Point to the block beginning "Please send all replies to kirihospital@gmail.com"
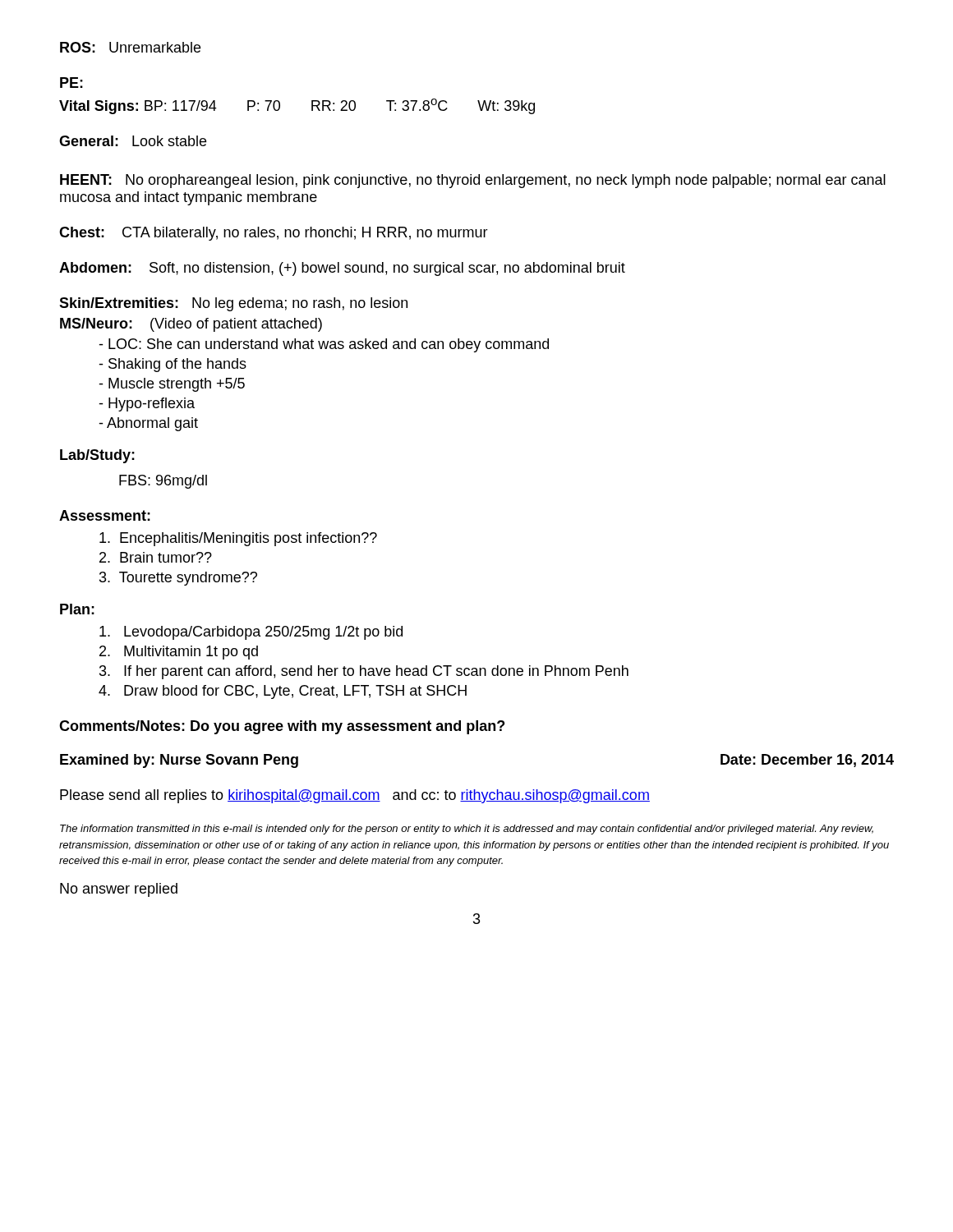This screenshot has height=1232, width=953. pos(354,795)
